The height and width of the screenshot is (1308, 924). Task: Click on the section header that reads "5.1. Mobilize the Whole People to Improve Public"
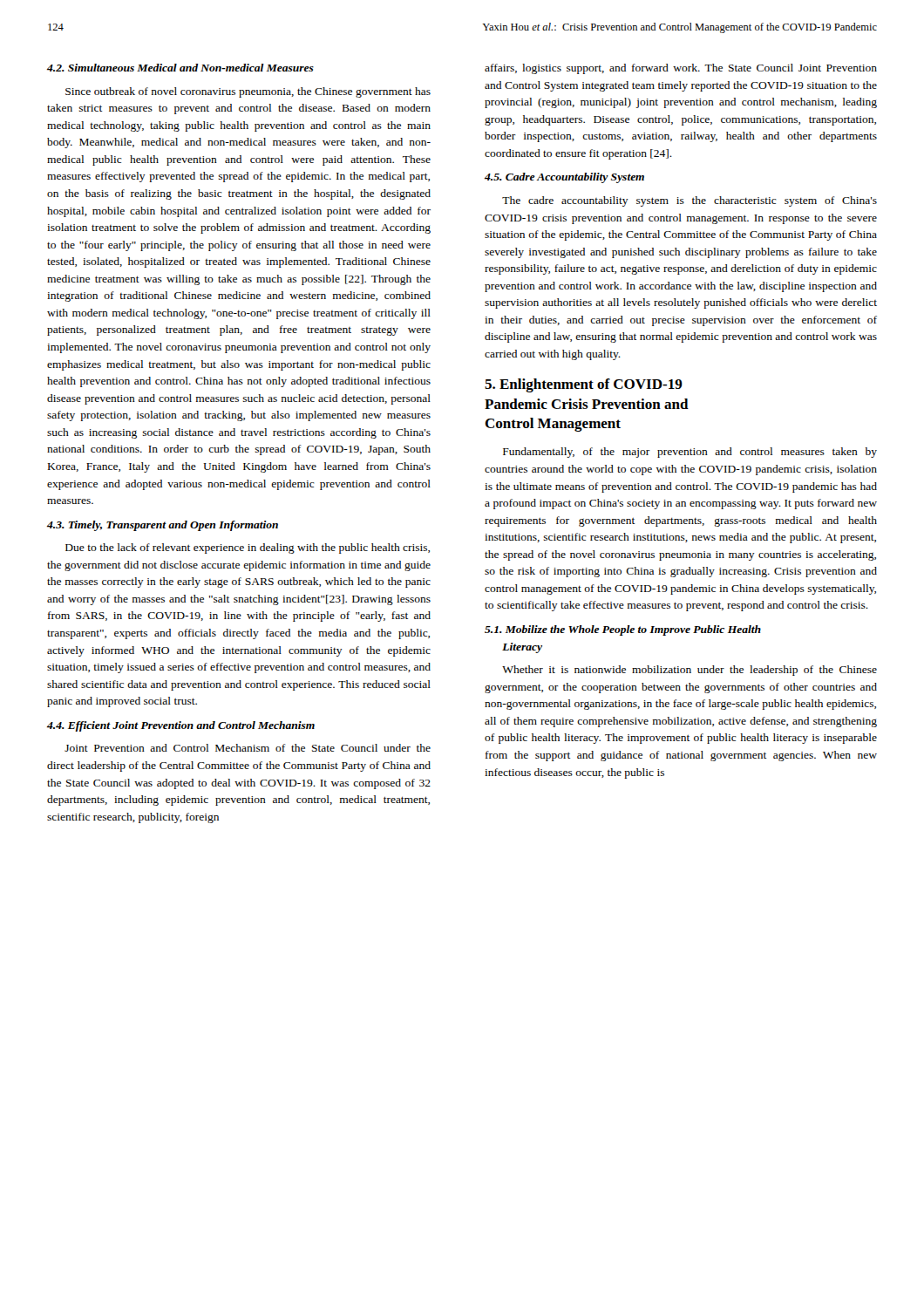[x=681, y=638]
